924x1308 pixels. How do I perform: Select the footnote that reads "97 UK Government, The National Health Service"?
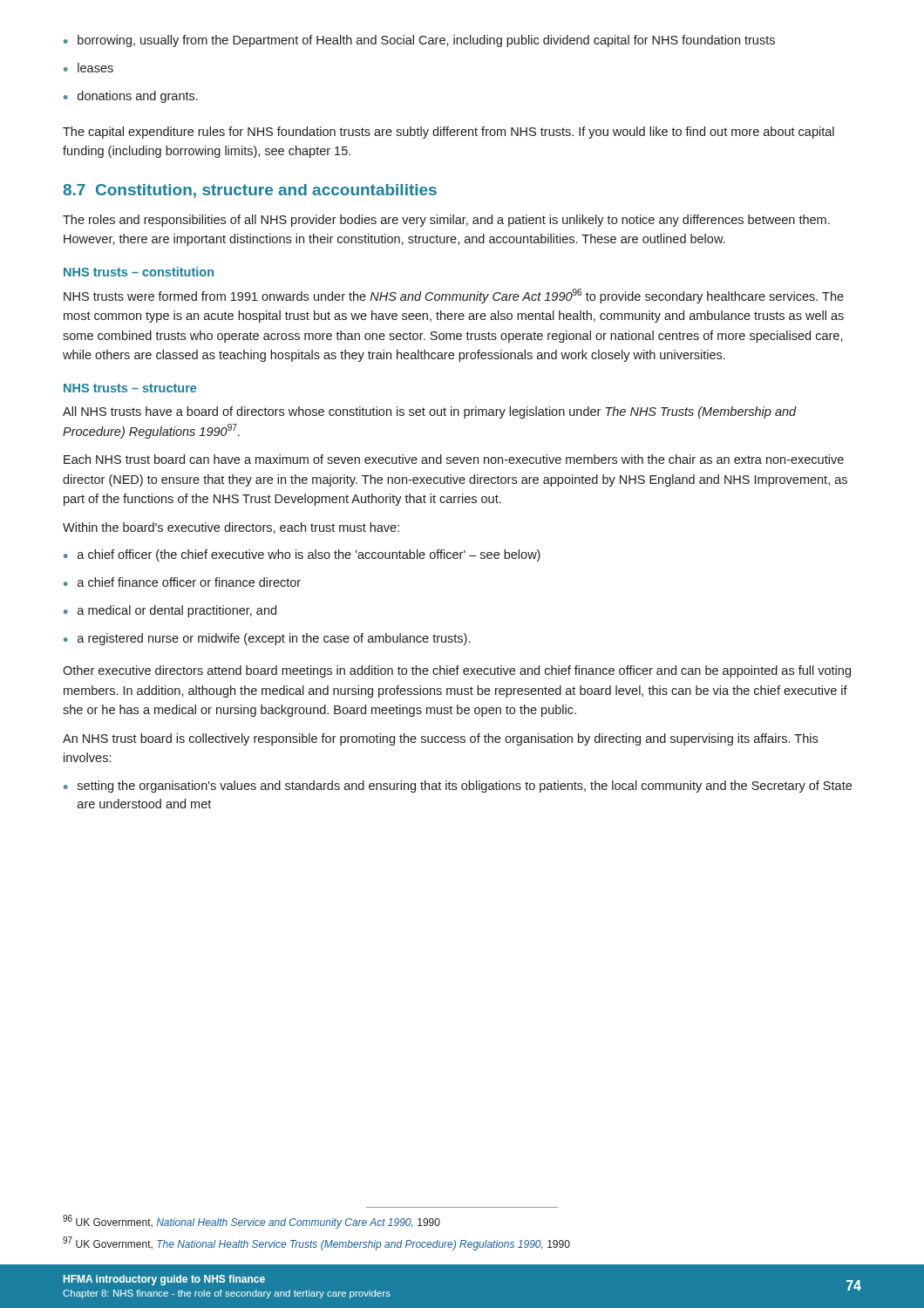[316, 1243]
